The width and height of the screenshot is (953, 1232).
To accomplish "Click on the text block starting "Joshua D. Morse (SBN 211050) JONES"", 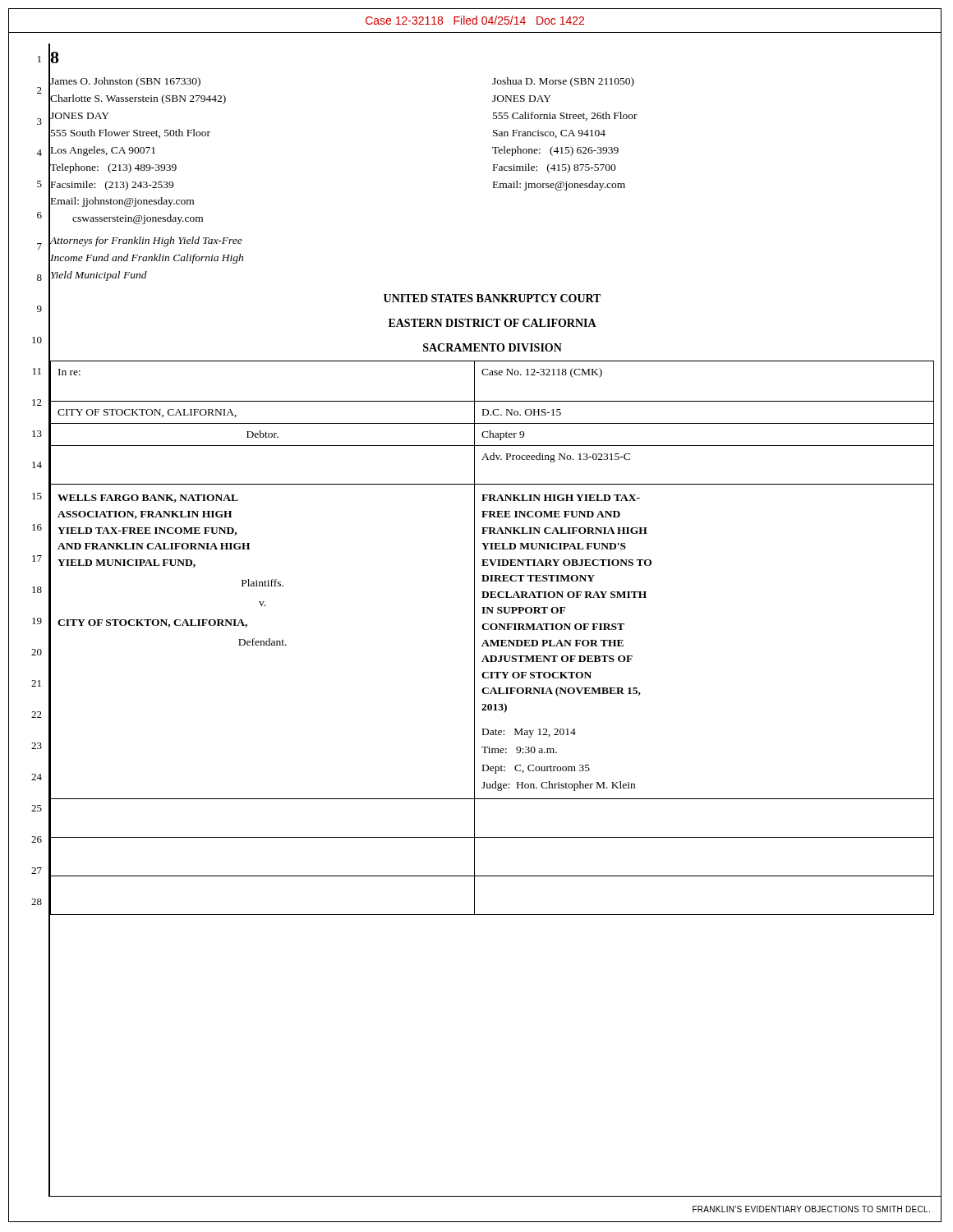I will coord(565,133).
